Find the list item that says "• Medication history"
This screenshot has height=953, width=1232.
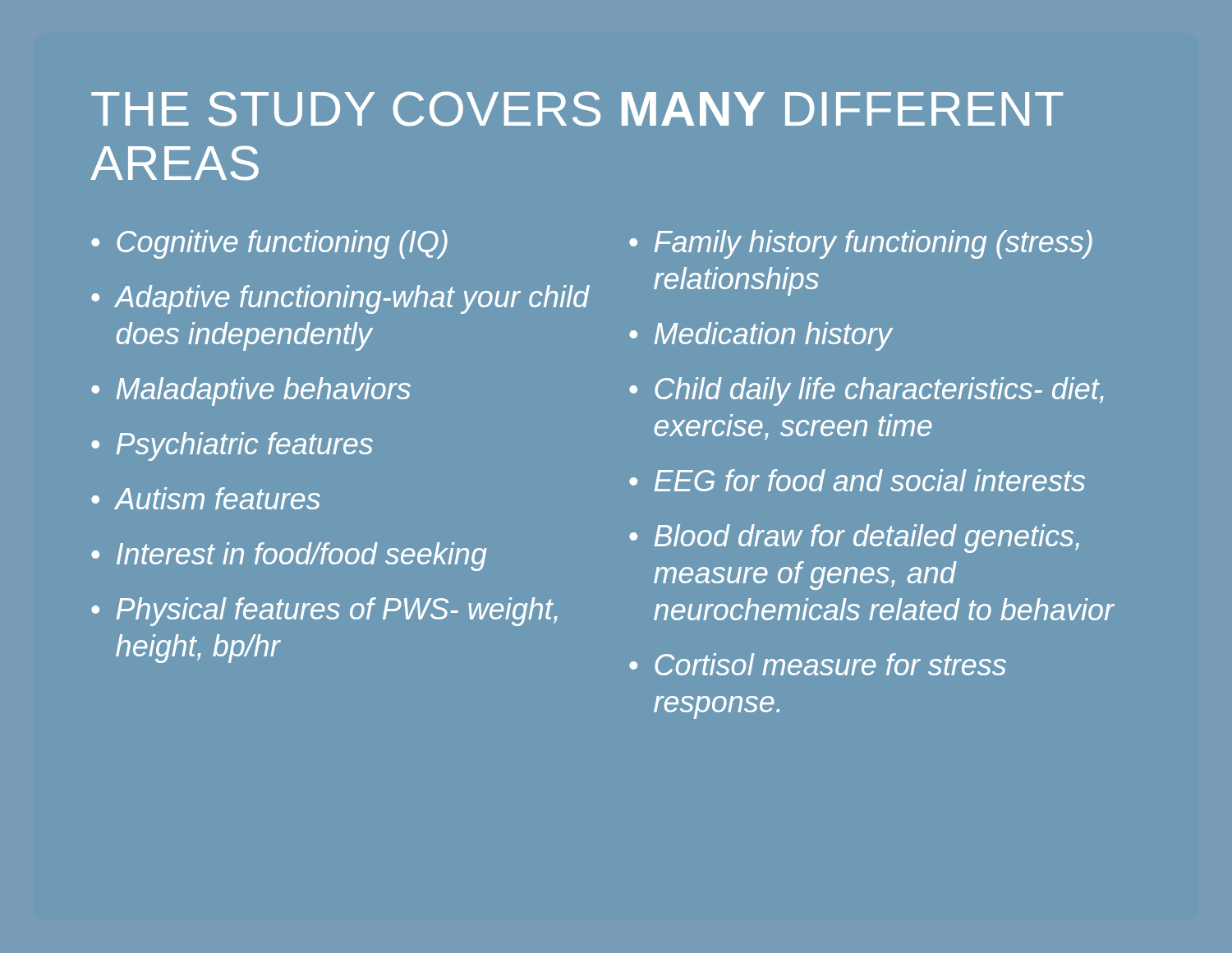point(760,334)
